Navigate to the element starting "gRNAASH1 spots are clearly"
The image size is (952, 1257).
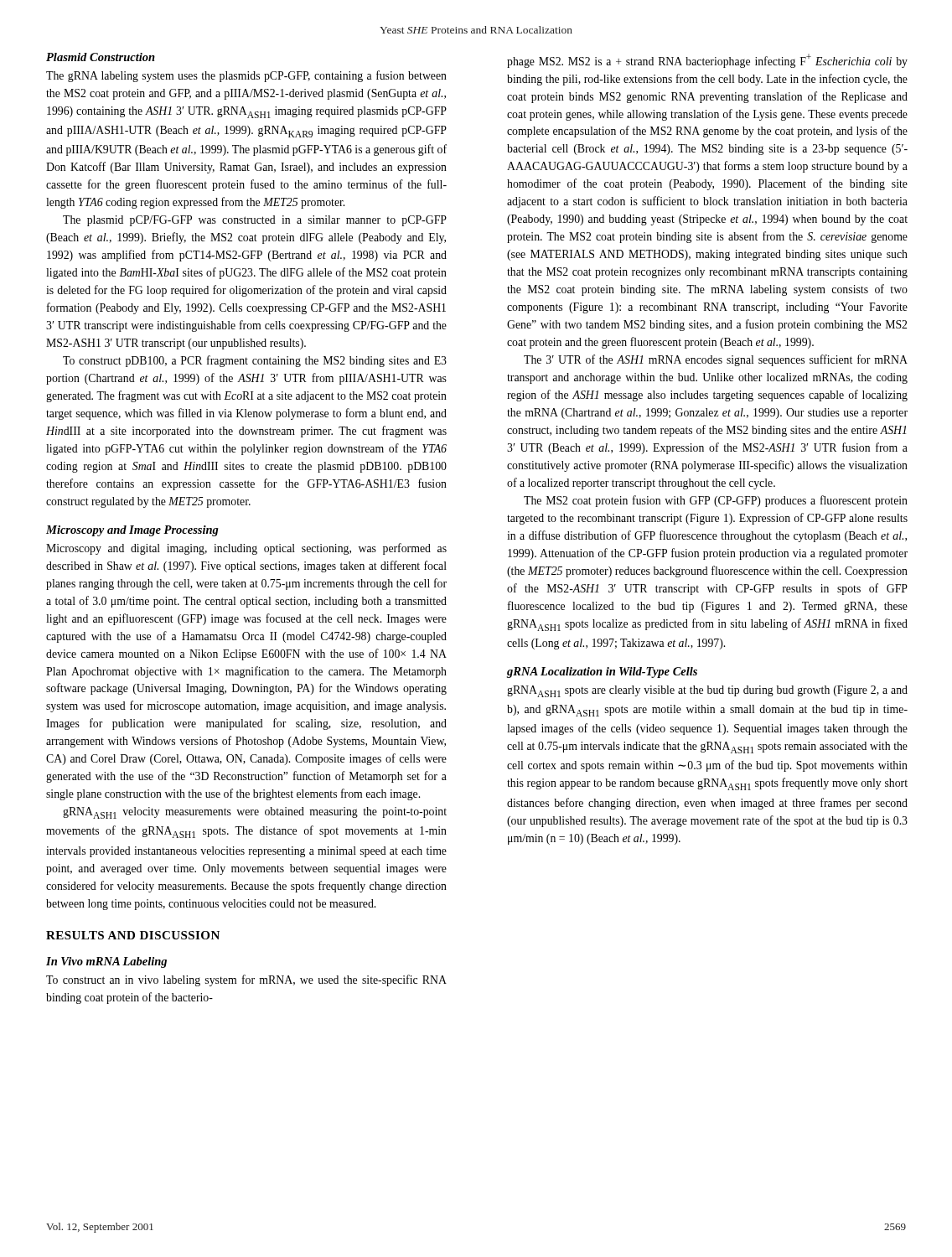click(707, 765)
